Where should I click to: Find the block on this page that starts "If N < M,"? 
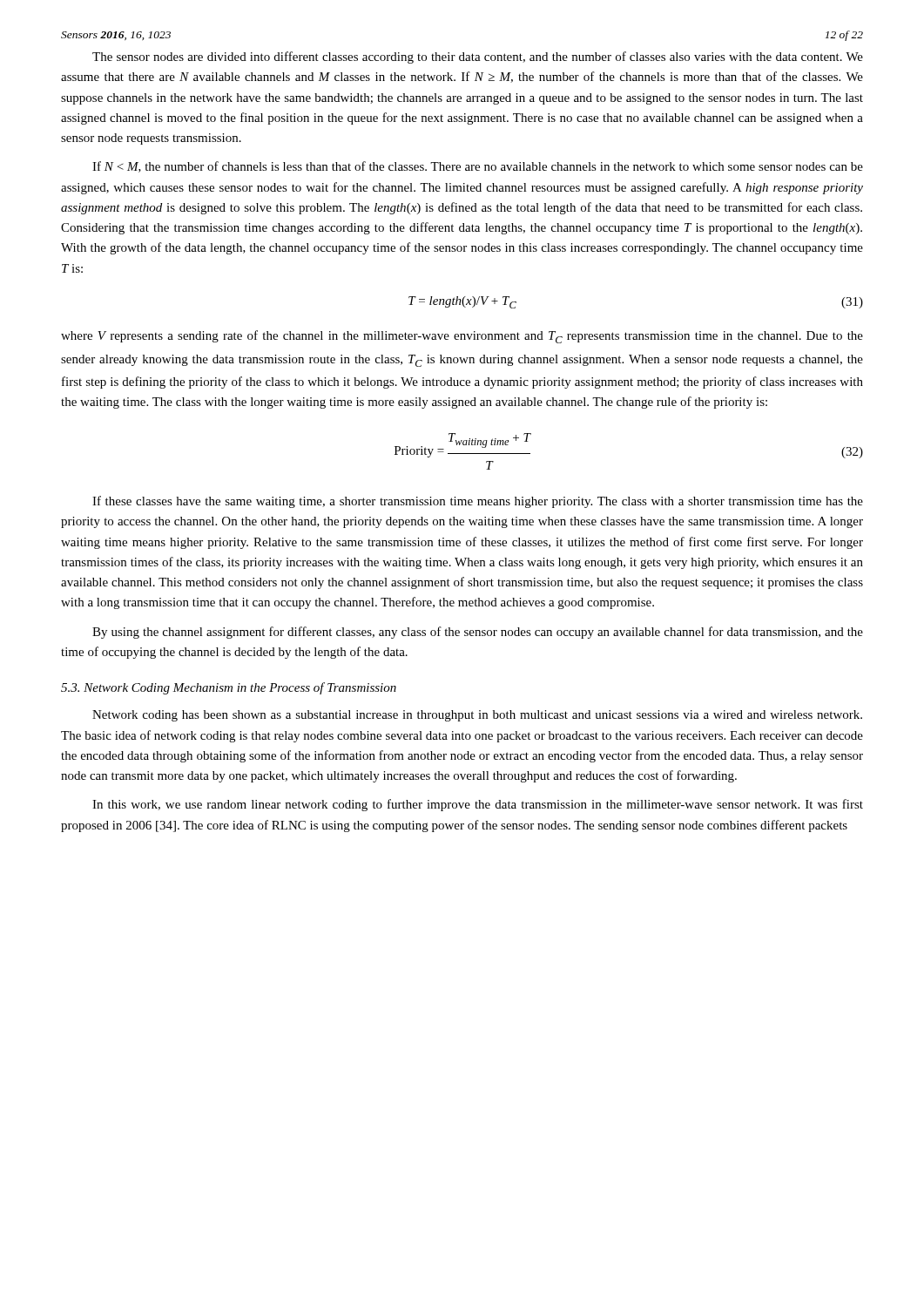(x=462, y=218)
